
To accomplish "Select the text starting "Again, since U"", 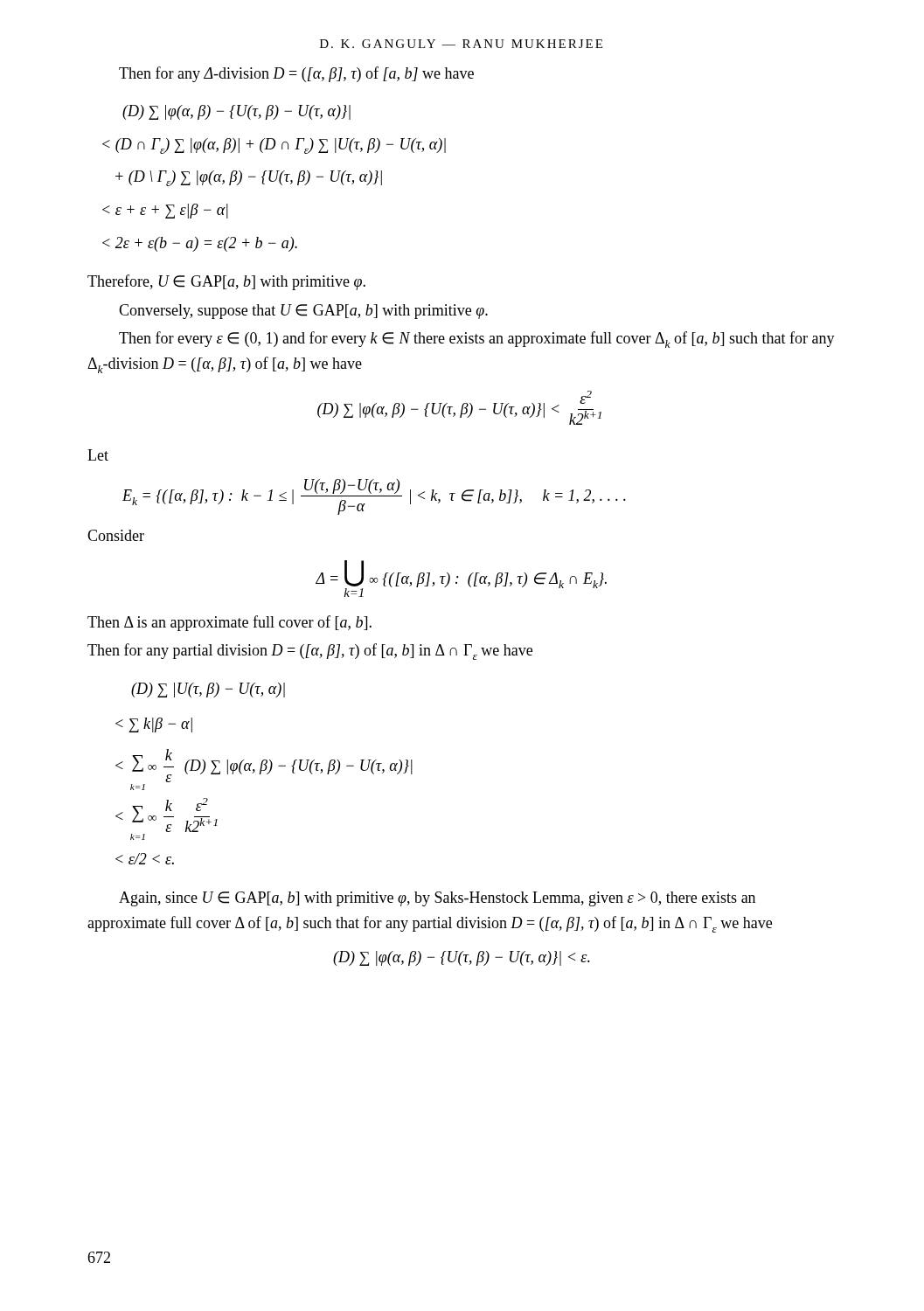I will tap(462, 911).
